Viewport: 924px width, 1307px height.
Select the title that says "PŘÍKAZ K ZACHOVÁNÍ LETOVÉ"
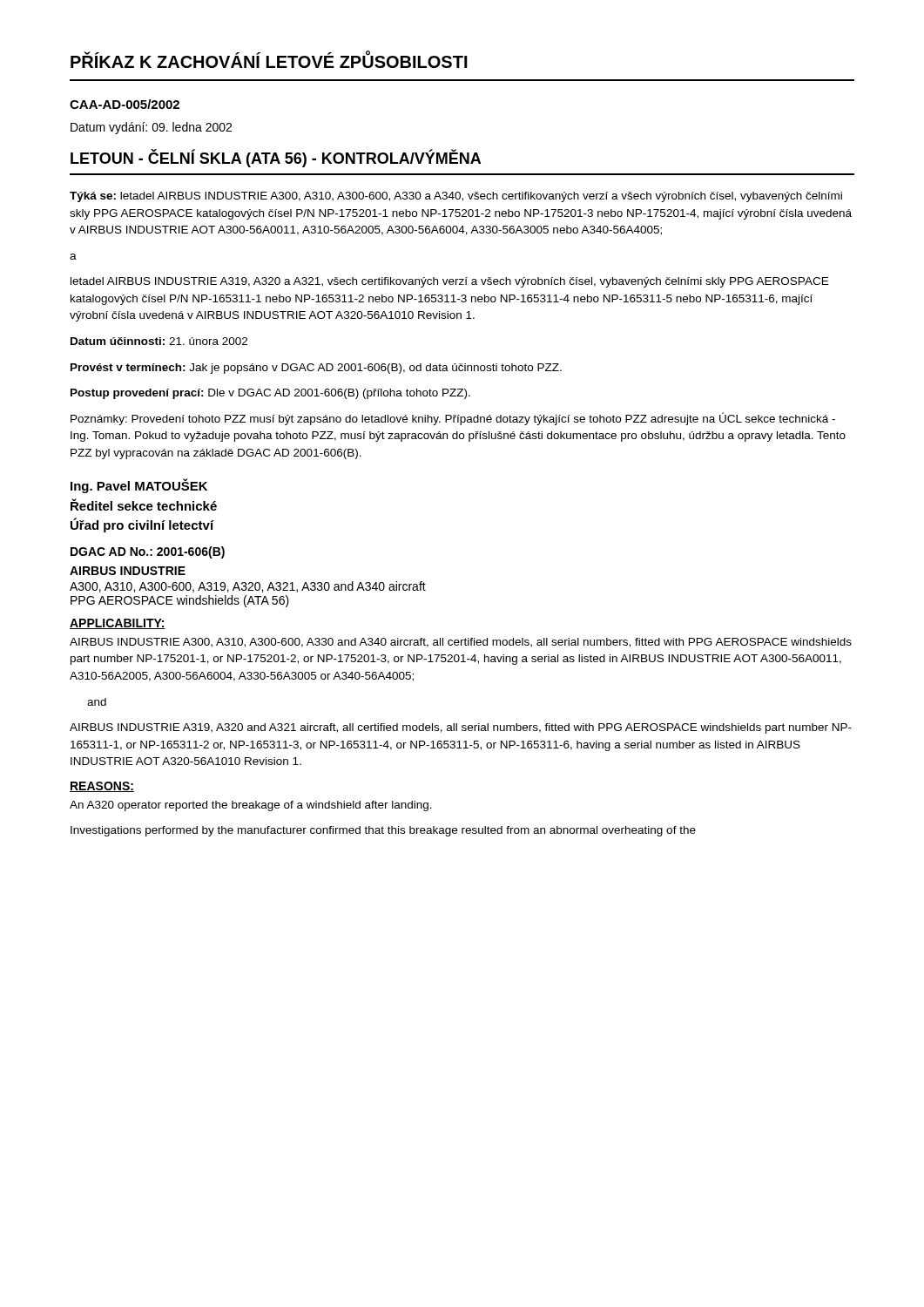point(462,67)
